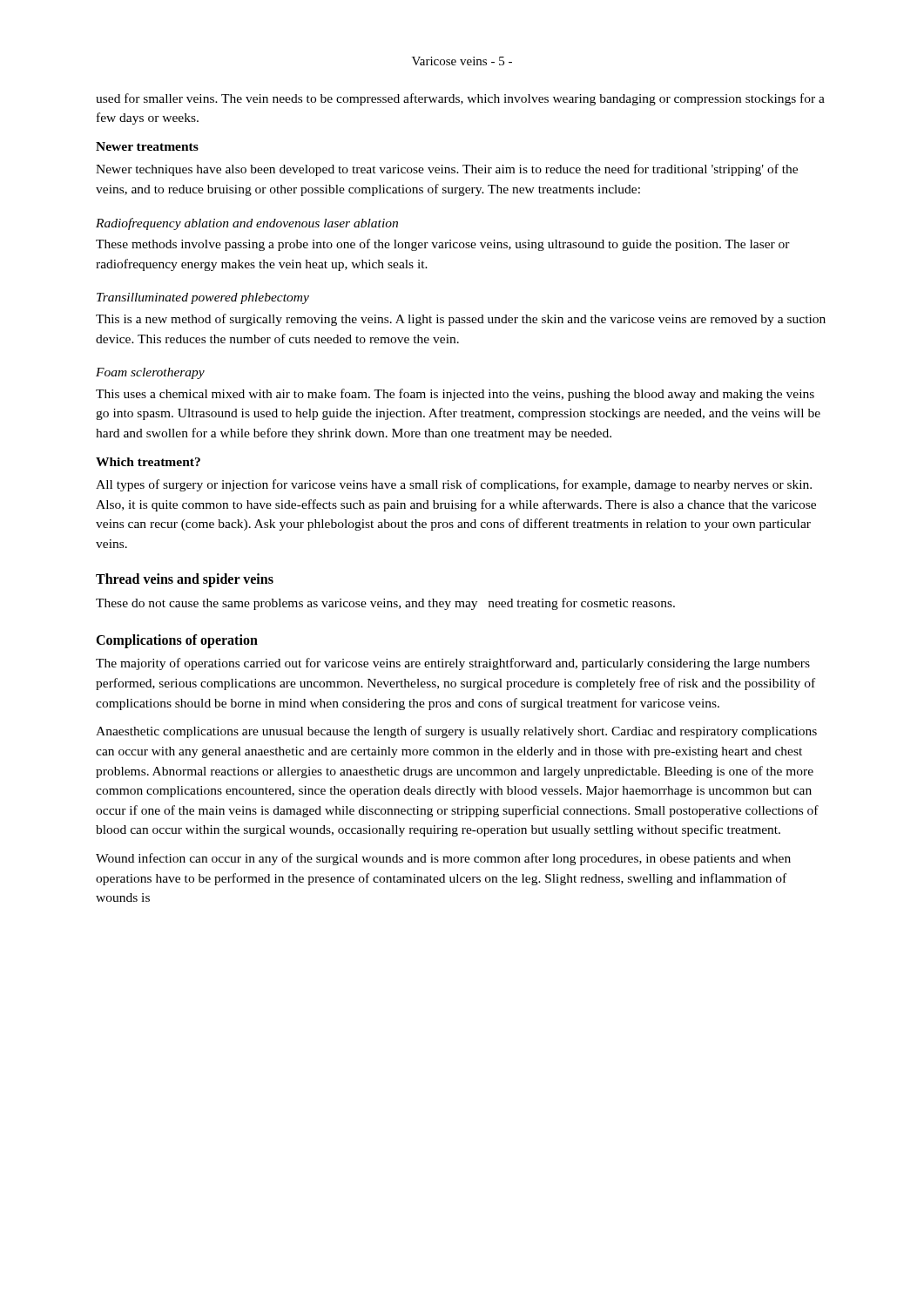Find "Newer treatments" on this page

tap(147, 146)
